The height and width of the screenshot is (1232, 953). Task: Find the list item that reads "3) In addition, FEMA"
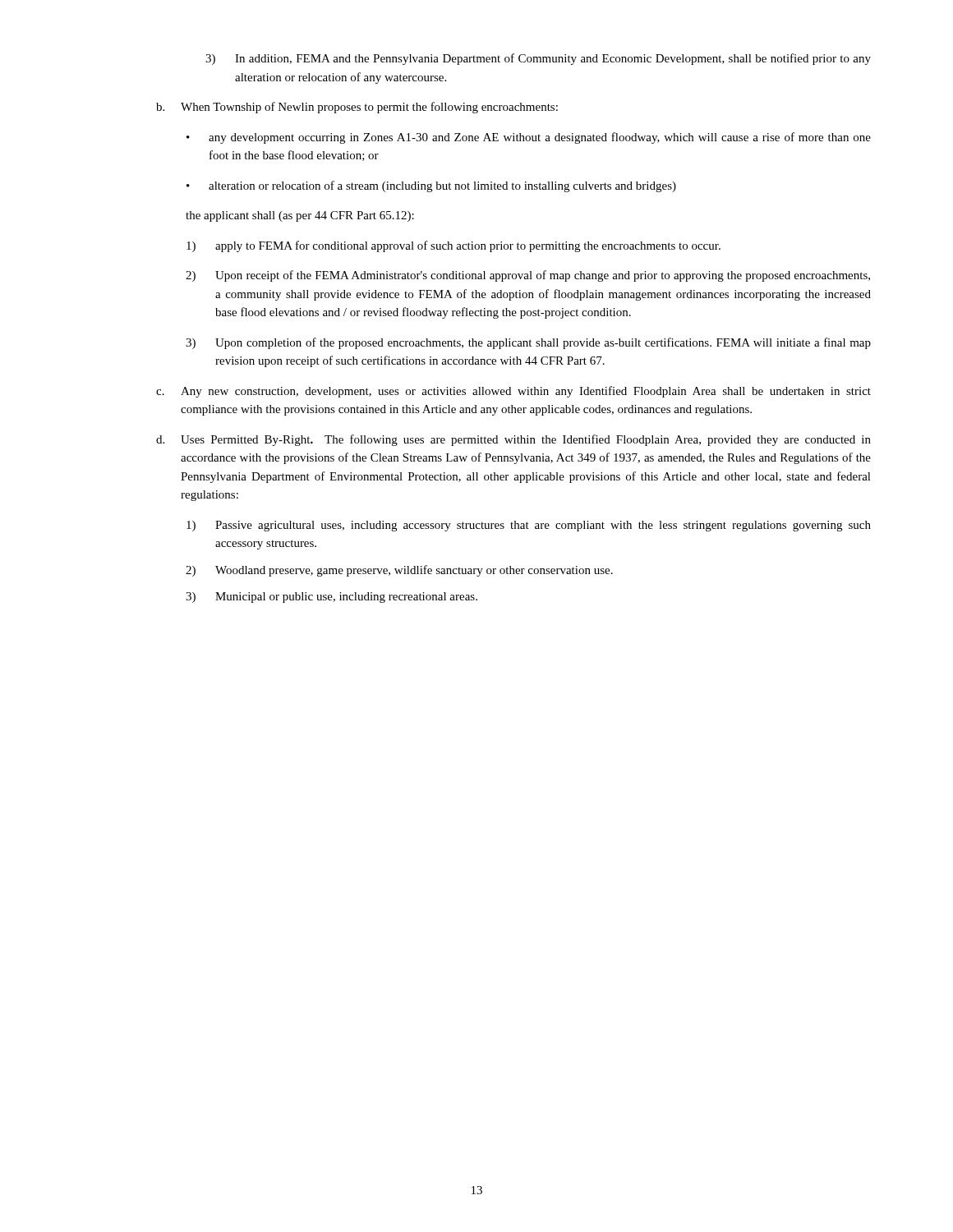coord(538,68)
